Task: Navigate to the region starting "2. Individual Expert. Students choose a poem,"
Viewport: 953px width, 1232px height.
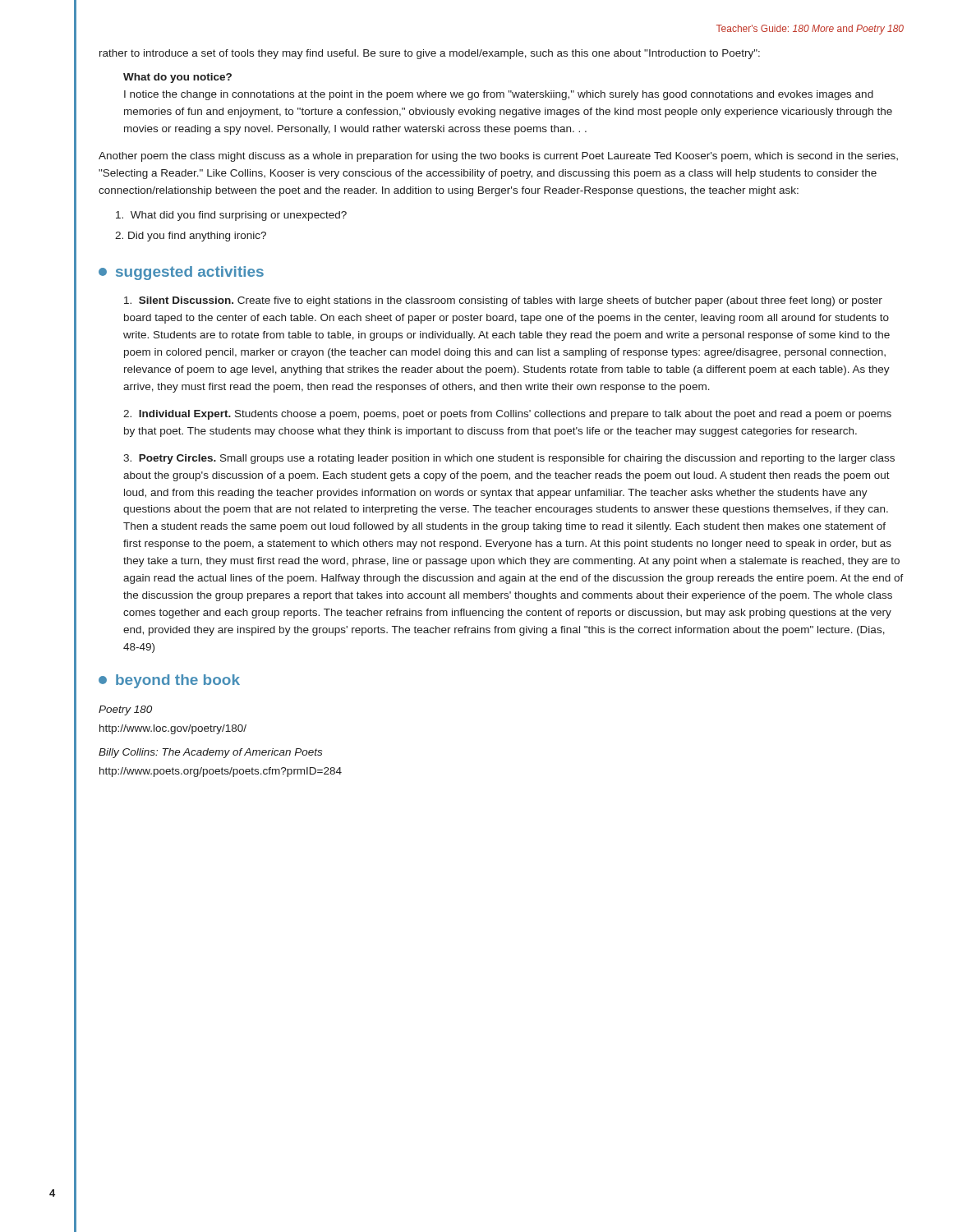Action: click(507, 422)
